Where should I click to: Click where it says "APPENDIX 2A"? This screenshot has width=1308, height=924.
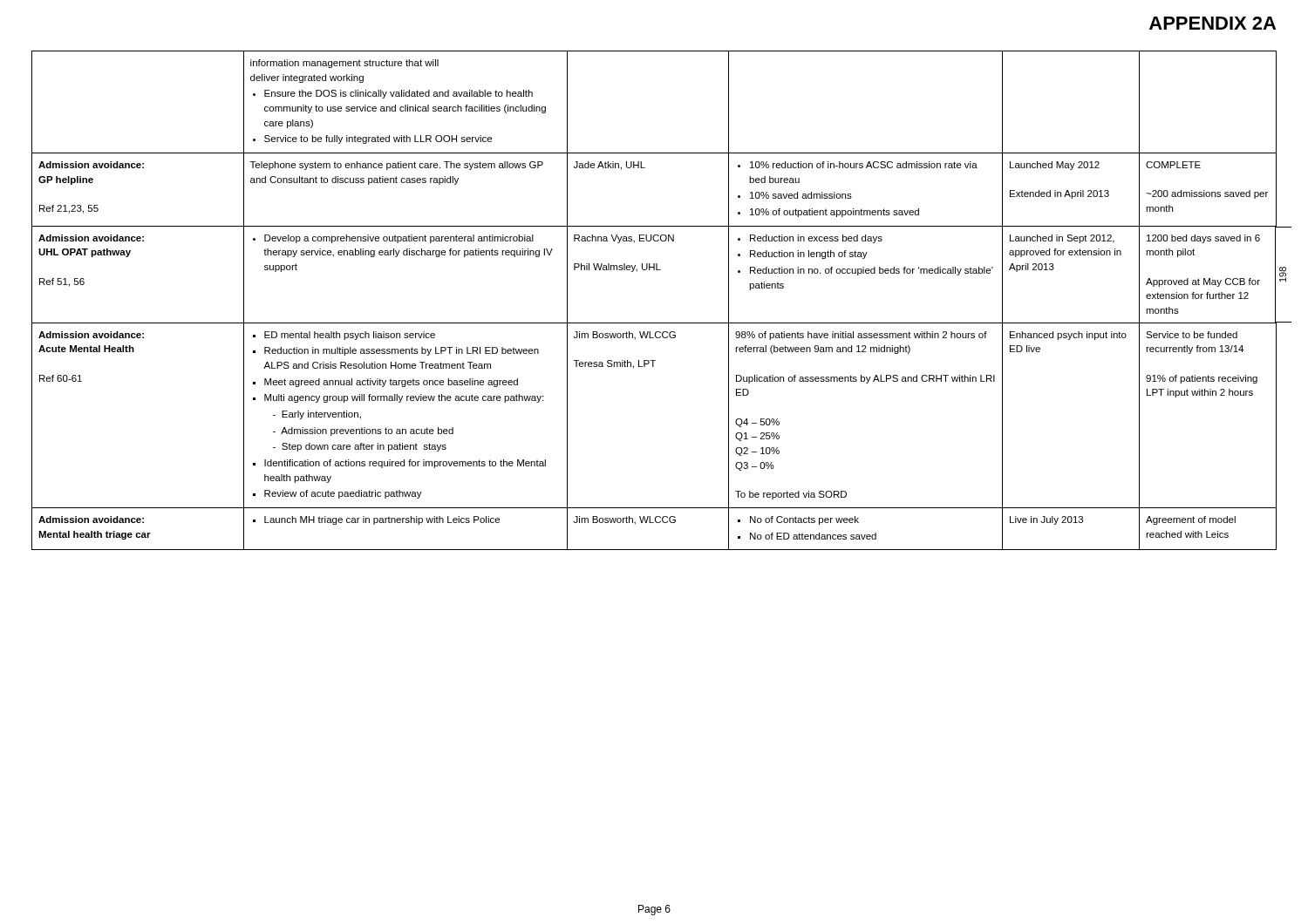[x=1213, y=23]
